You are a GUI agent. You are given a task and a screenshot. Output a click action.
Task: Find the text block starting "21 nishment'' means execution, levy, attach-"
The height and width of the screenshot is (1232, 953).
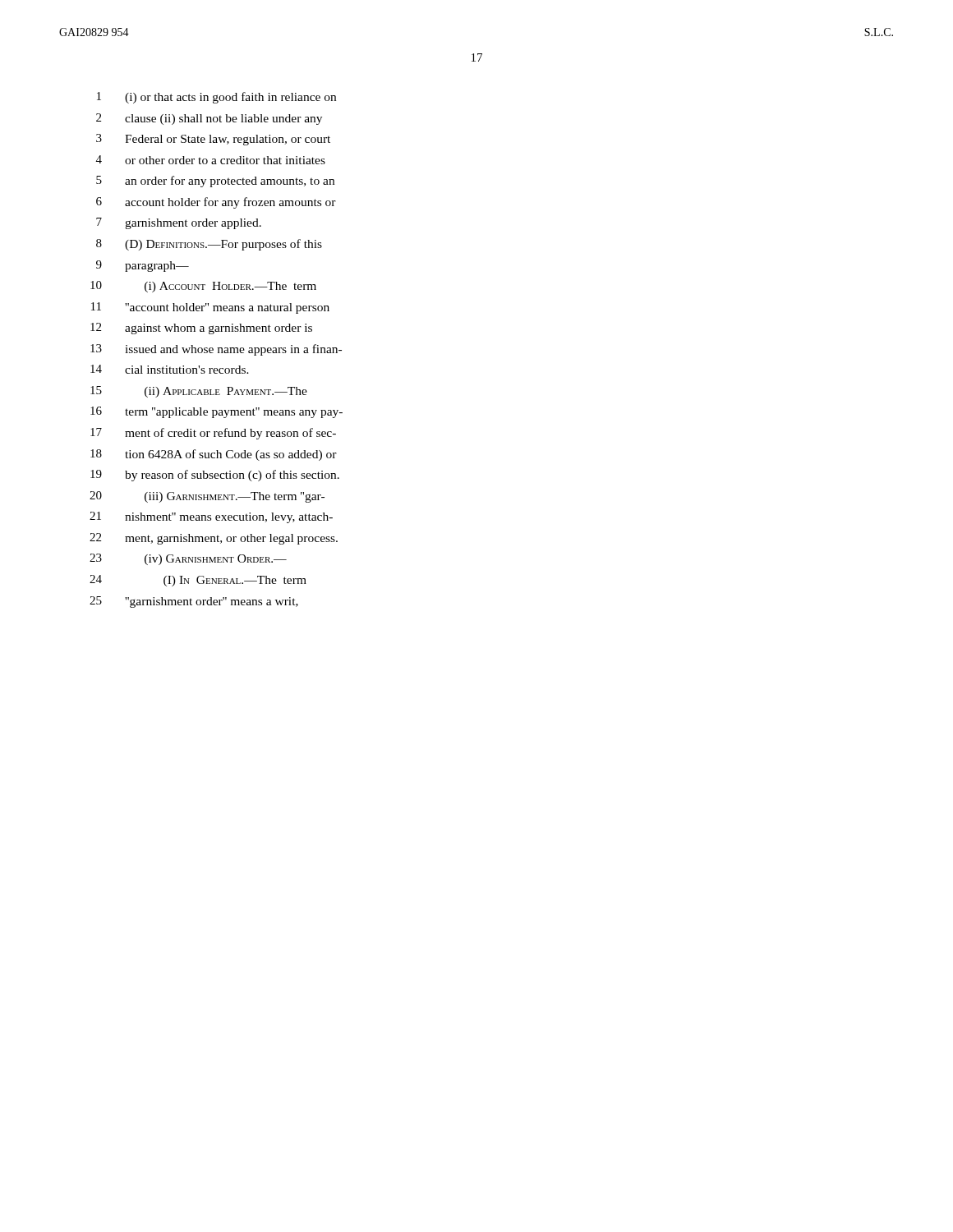coord(211,517)
